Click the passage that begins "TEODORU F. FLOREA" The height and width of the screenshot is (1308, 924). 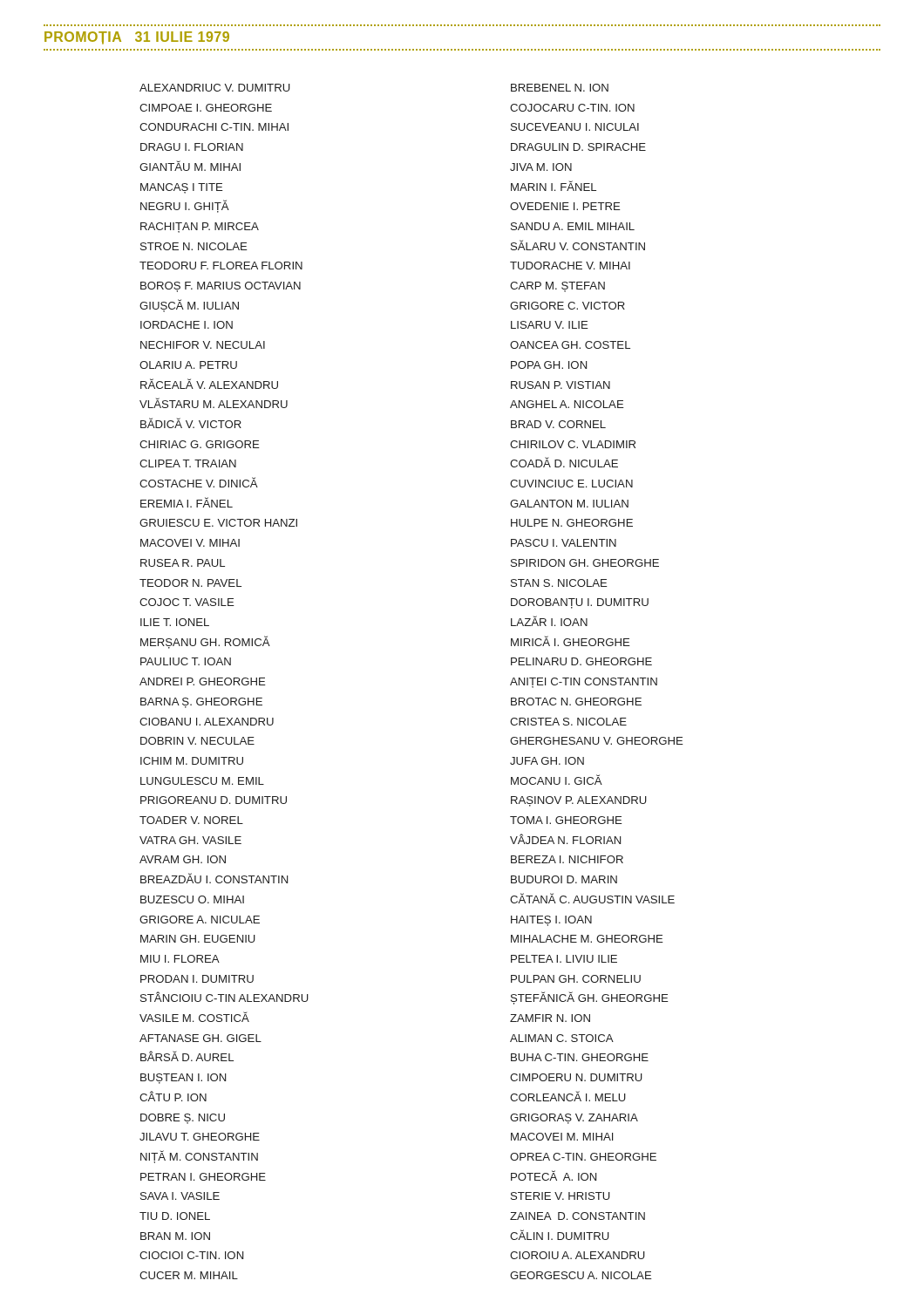(221, 266)
